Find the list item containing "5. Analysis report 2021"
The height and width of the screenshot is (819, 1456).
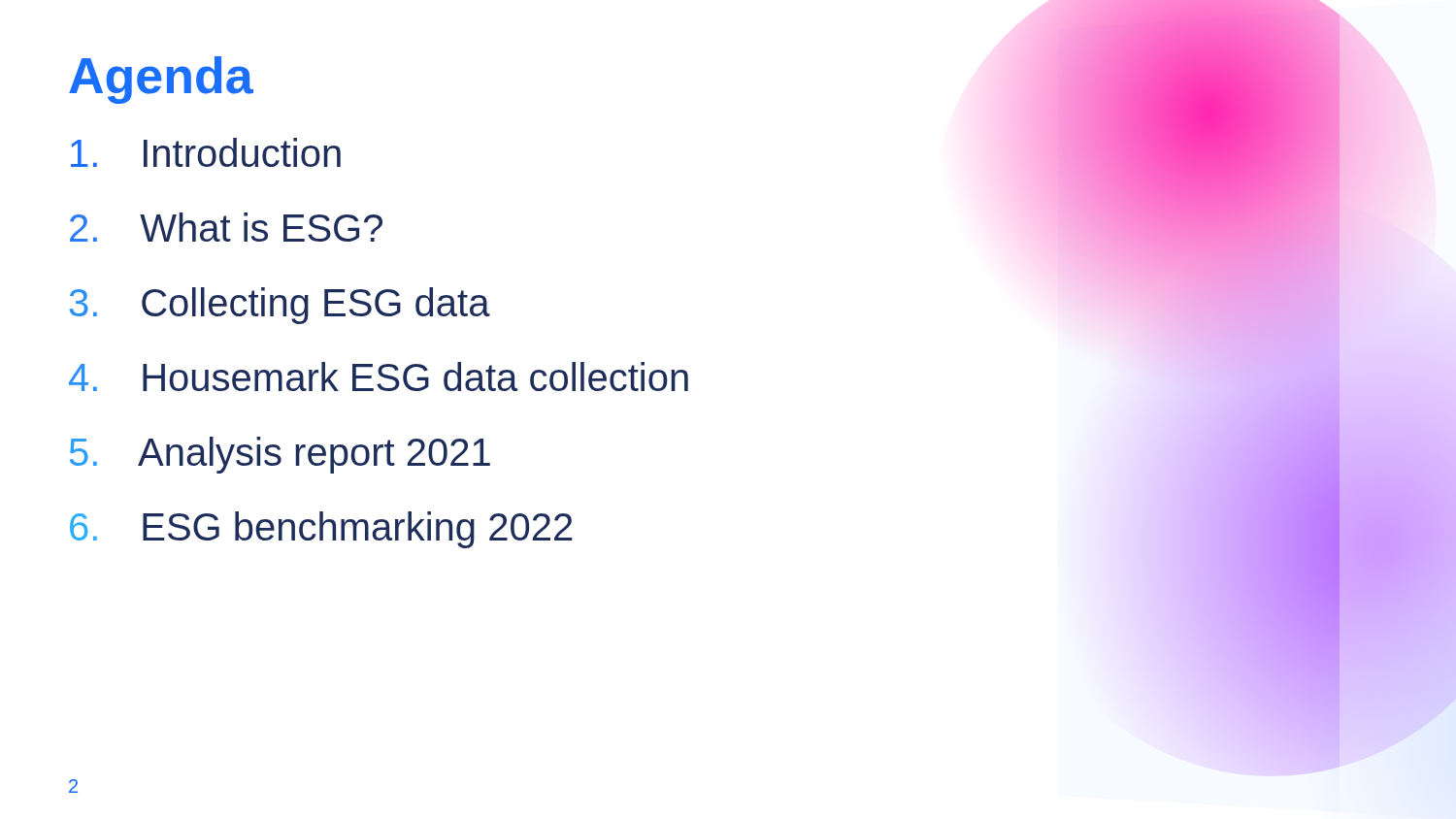click(280, 453)
